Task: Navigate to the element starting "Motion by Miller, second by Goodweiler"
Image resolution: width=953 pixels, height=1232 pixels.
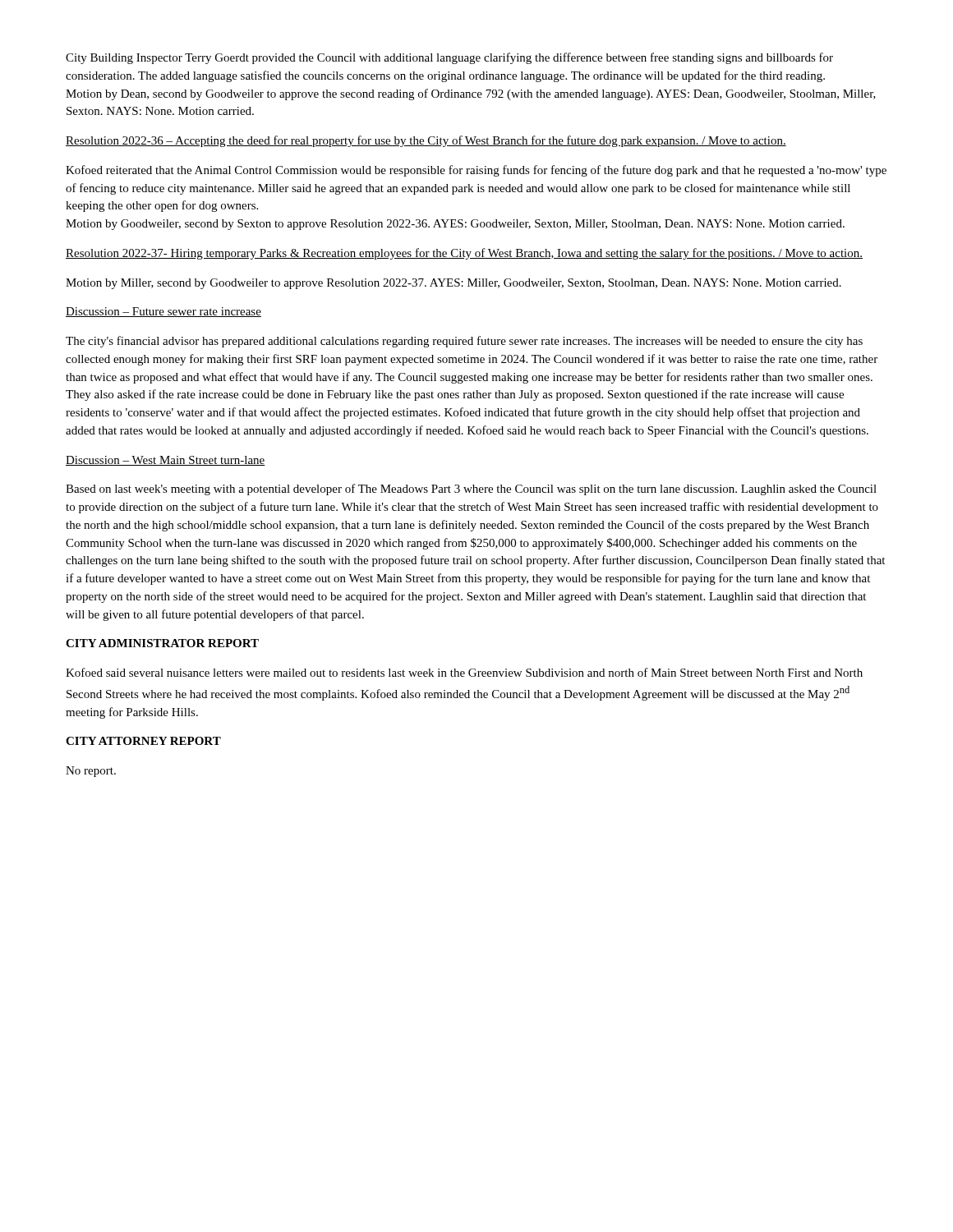Action: point(476,283)
